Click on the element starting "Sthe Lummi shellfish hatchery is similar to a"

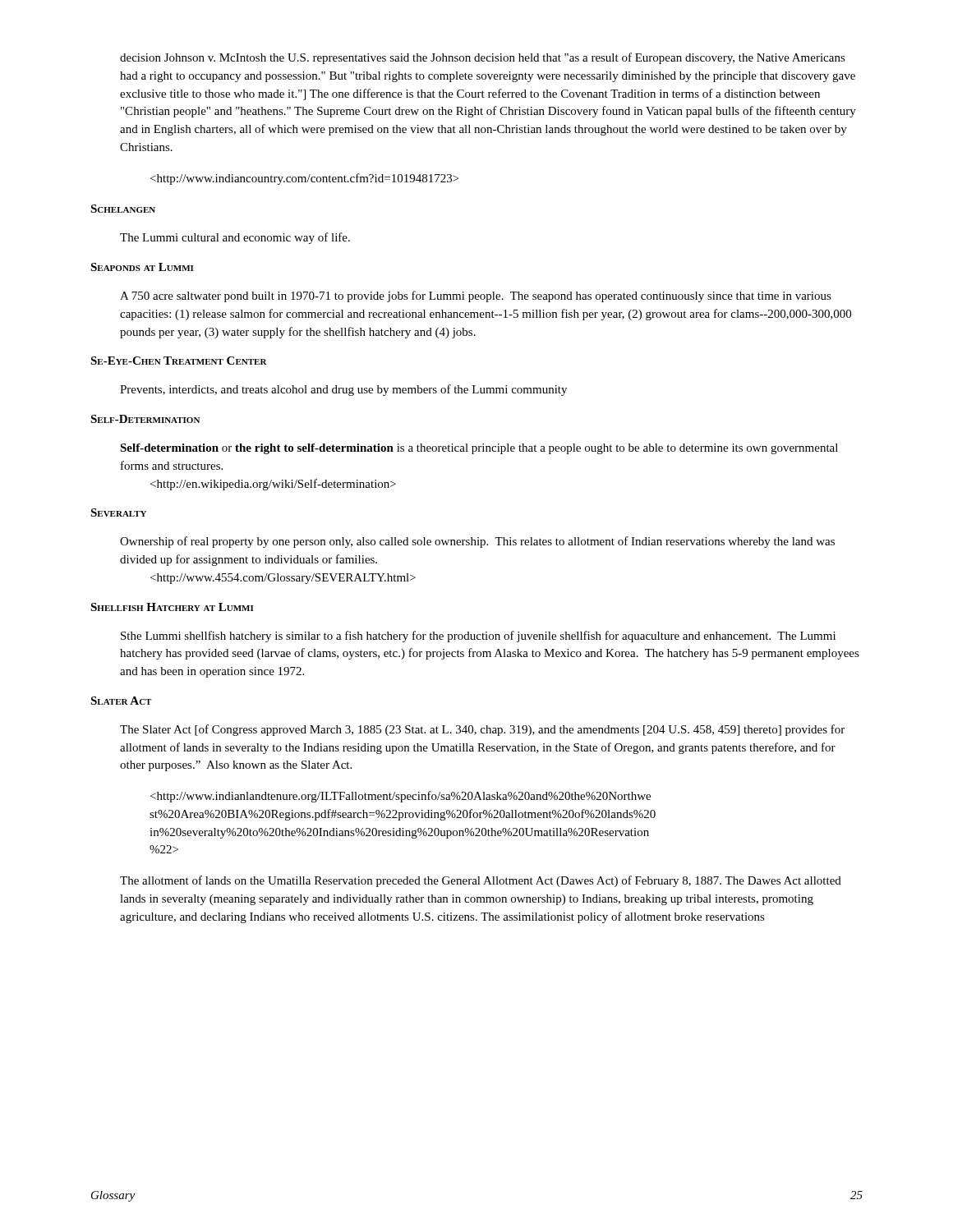(x=491, y=654)
